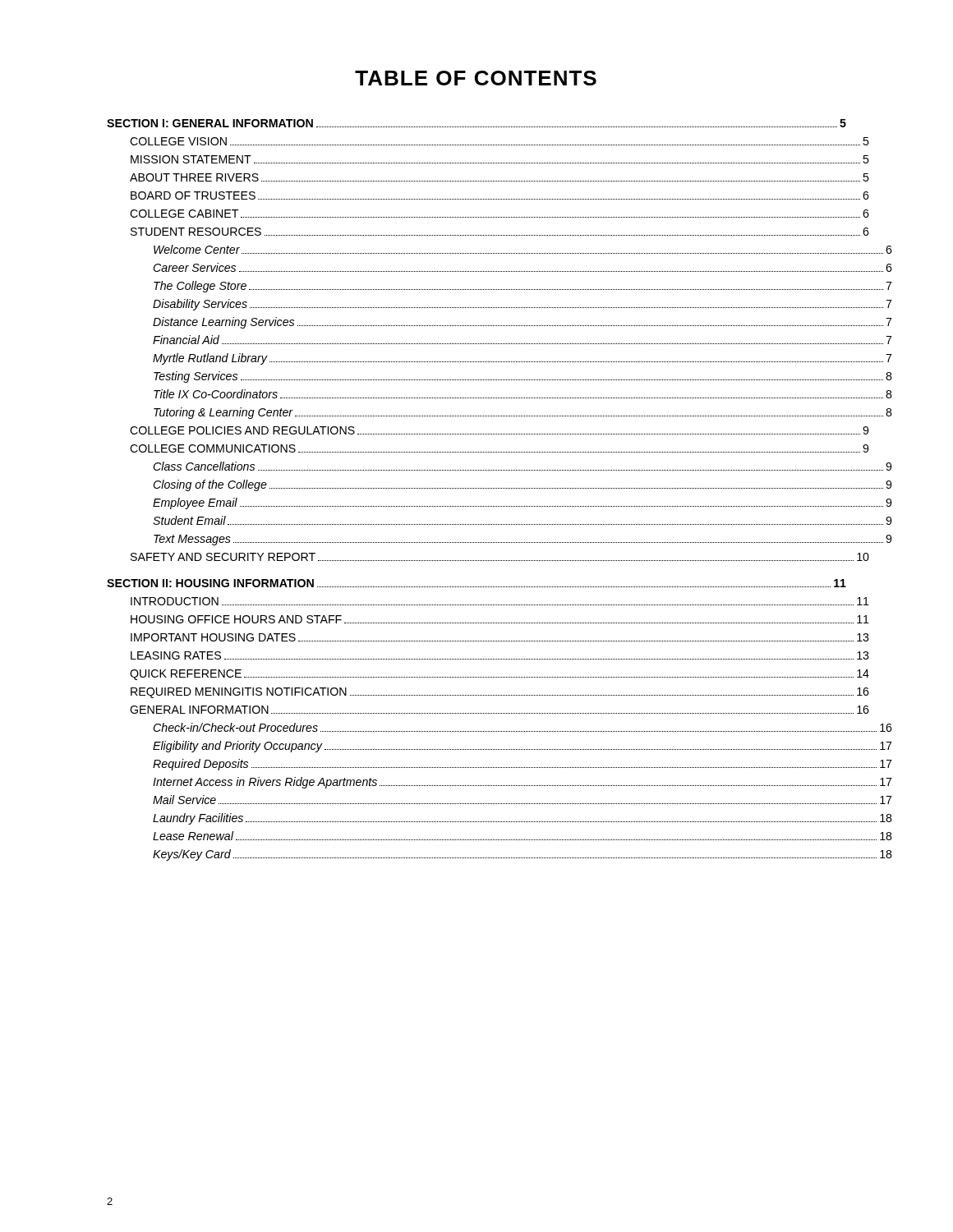The image size is (953, 1232).
Task: Click on the list item with the text "STUDENT RESOURCES 6"
Action: (500, 232)
